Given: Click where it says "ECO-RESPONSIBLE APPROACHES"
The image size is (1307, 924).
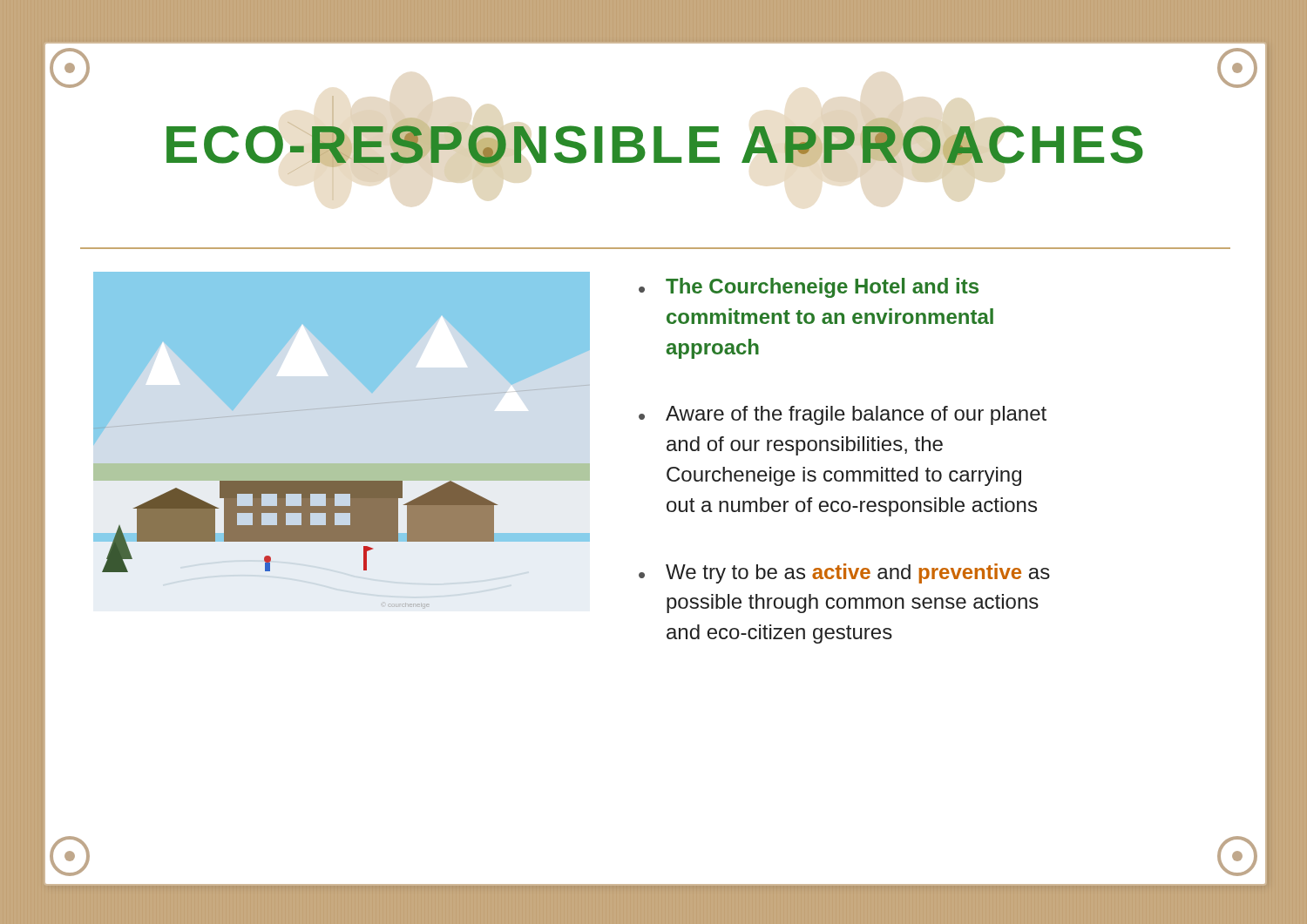Looking at the screenshot, I should coord(655,144).
